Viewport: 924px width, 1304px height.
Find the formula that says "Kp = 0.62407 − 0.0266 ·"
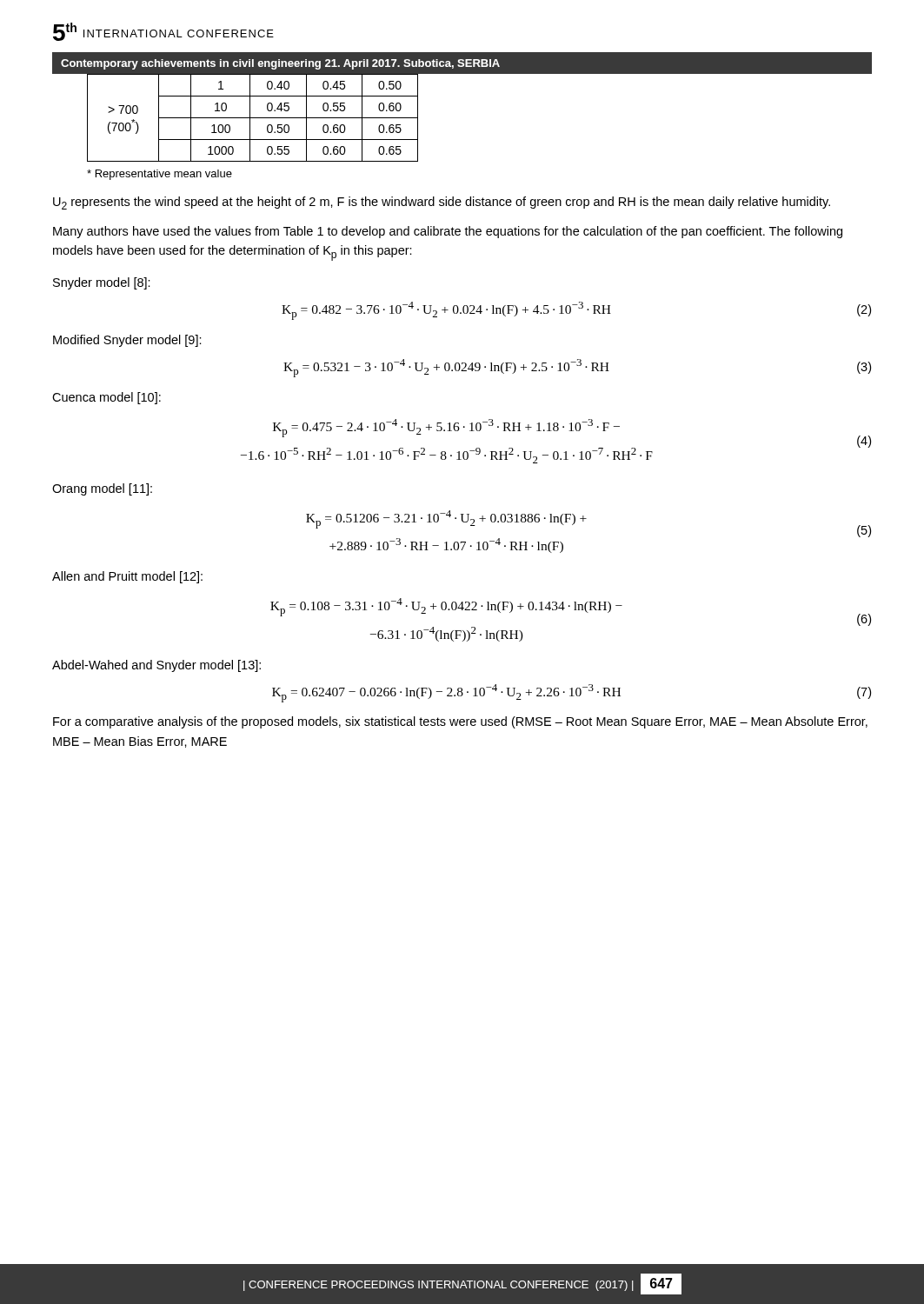coord(462,692)
